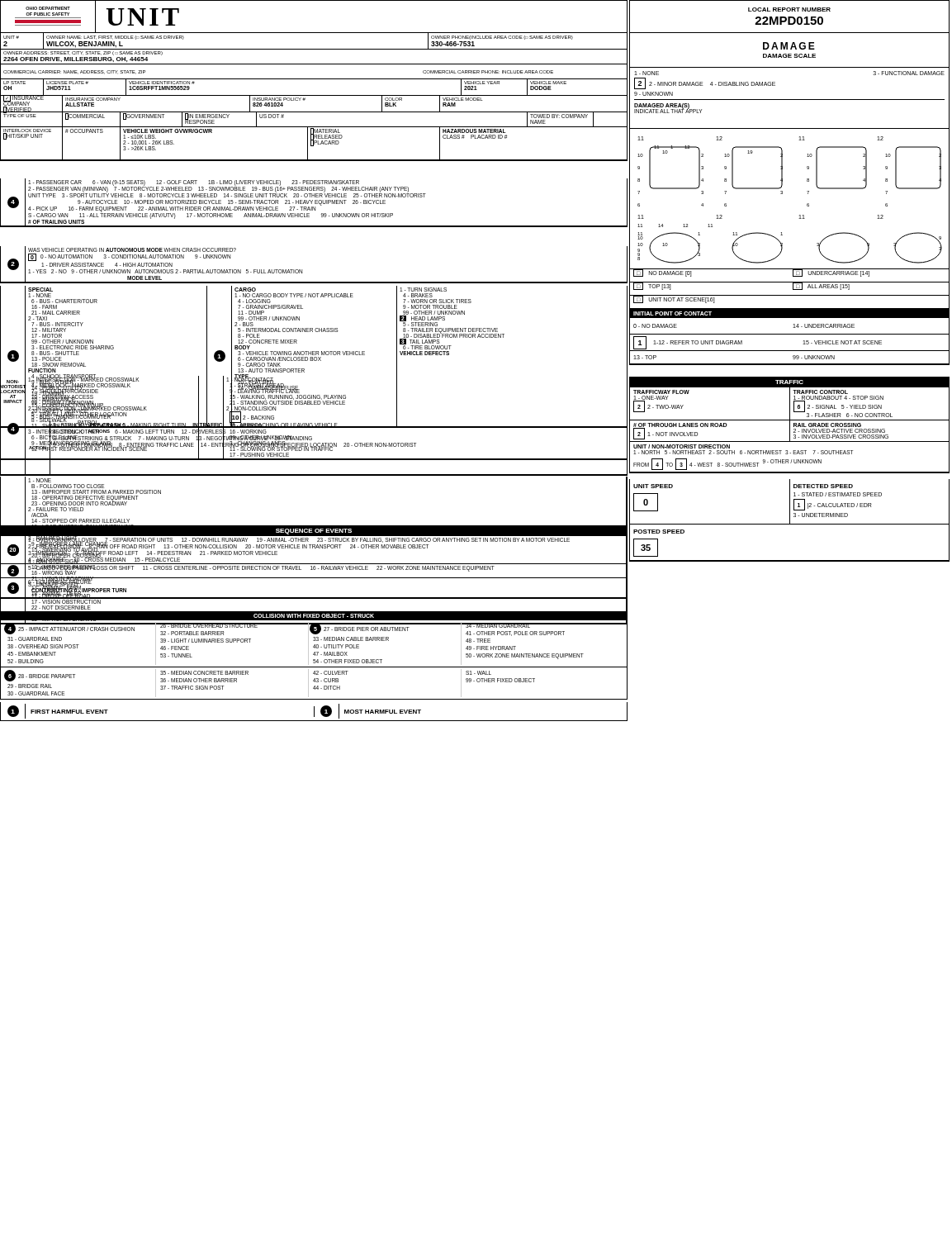Find the table that mentions "TRAFFIC TRAFFICWAY FLOW 1 -"
952x1239 pixels.
pyautogui.click(x=789, y=425)
